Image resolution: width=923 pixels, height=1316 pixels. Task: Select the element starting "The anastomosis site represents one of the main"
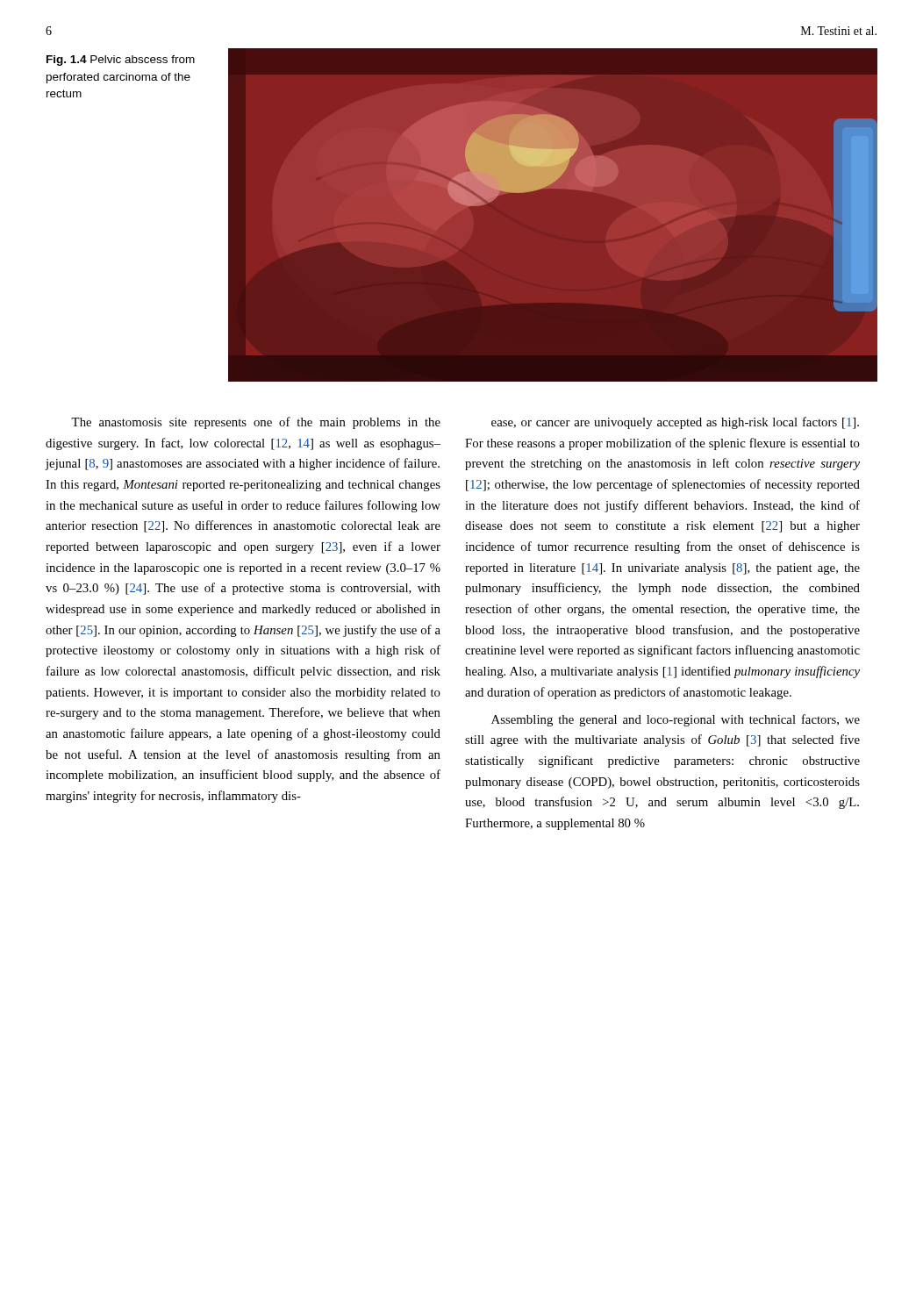[243, 610]
